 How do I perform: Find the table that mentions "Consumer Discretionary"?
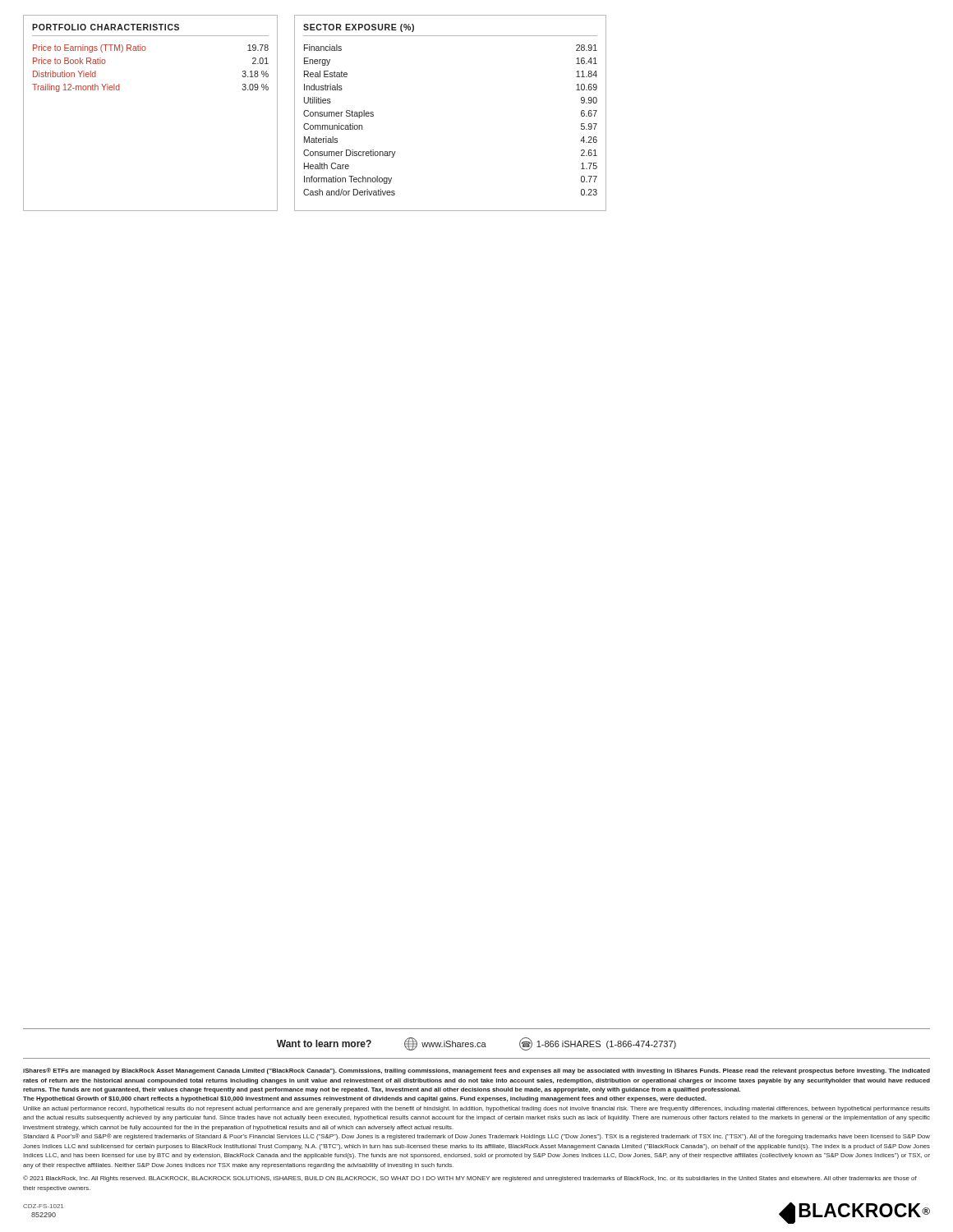coord(450,113)
